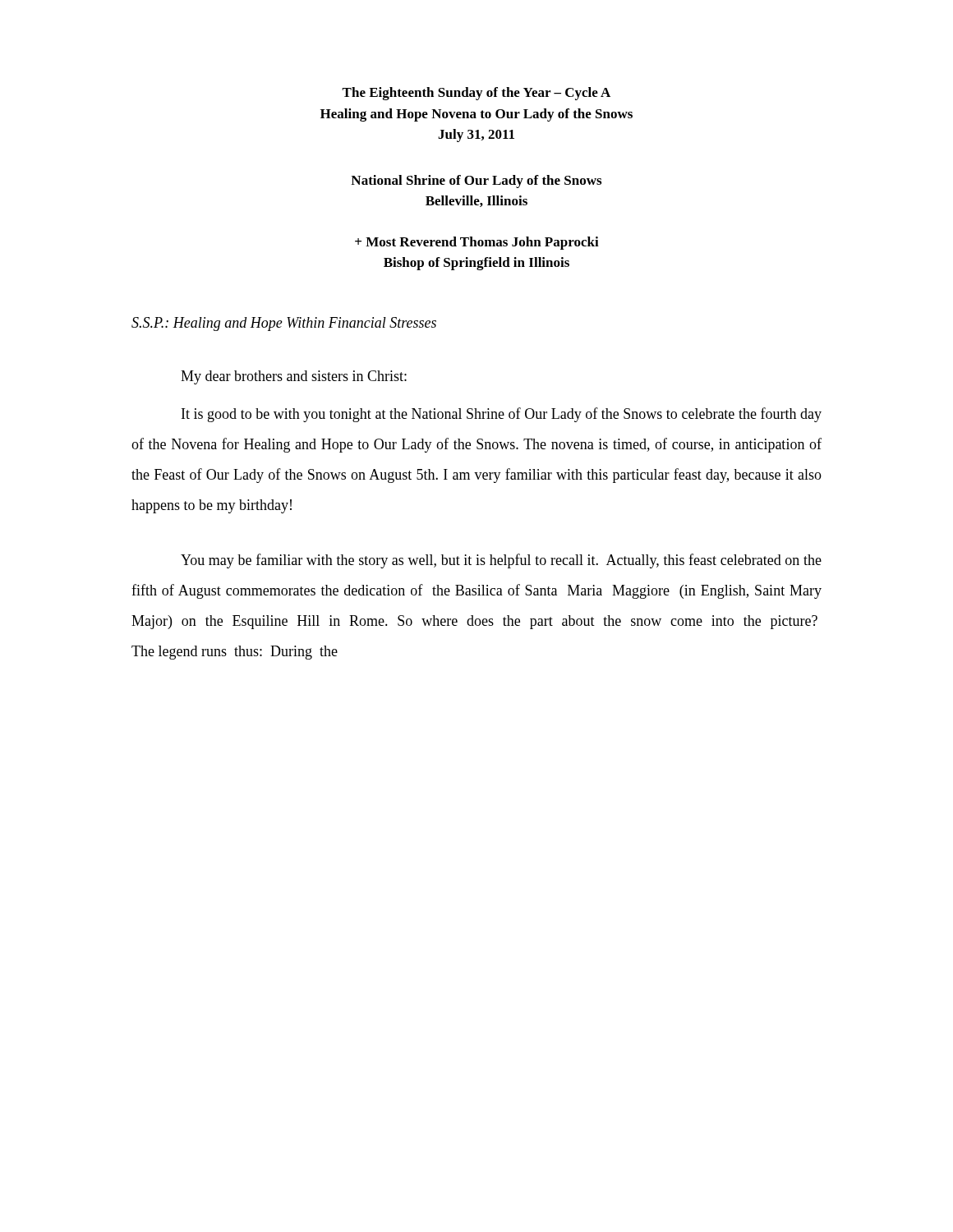Locate the section header that opens with "S.S.P.: Healing and Hope"
953x1232 pixels.
tap(284, 322)
